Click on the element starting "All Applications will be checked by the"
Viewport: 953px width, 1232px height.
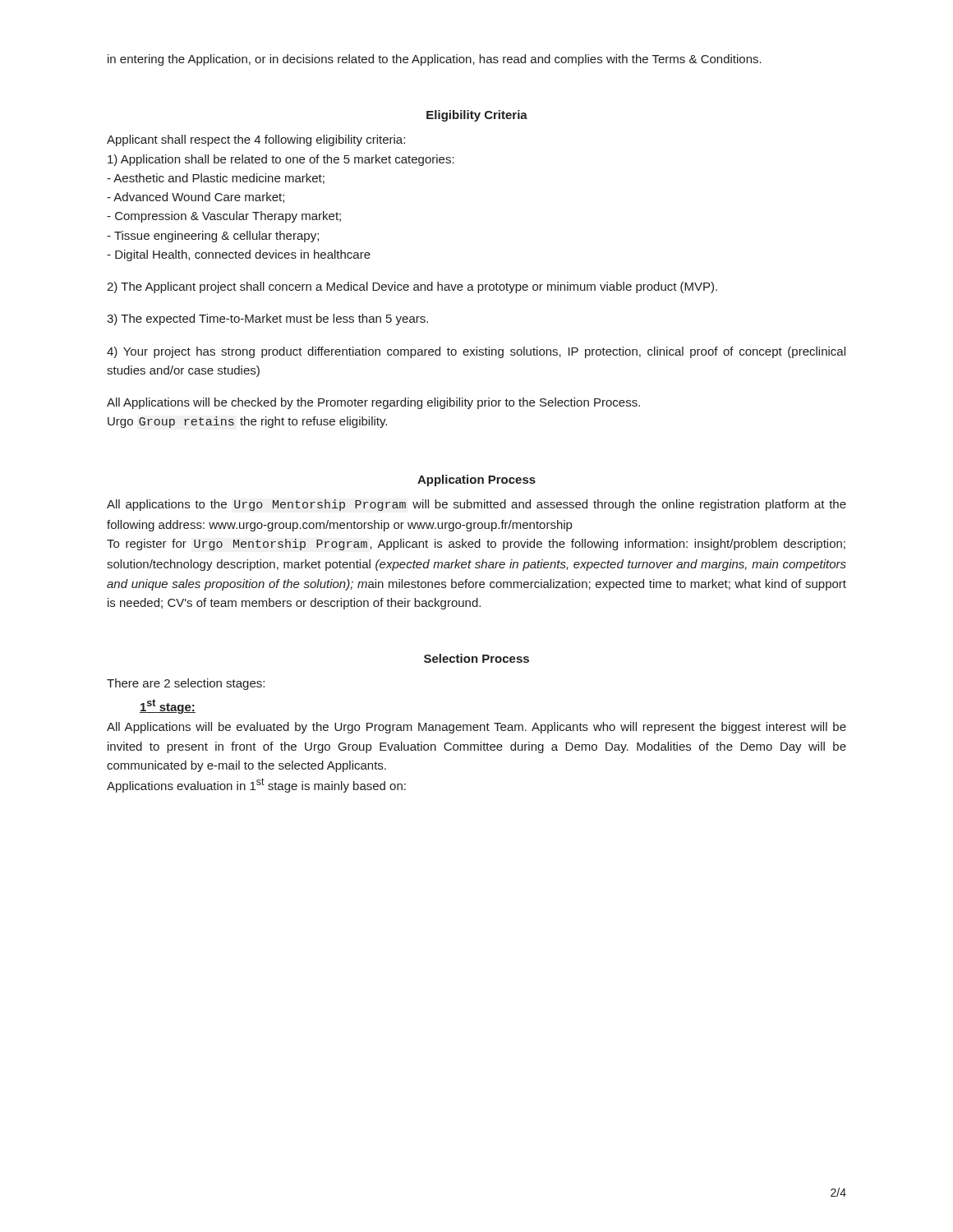click(x=374, y=412)
